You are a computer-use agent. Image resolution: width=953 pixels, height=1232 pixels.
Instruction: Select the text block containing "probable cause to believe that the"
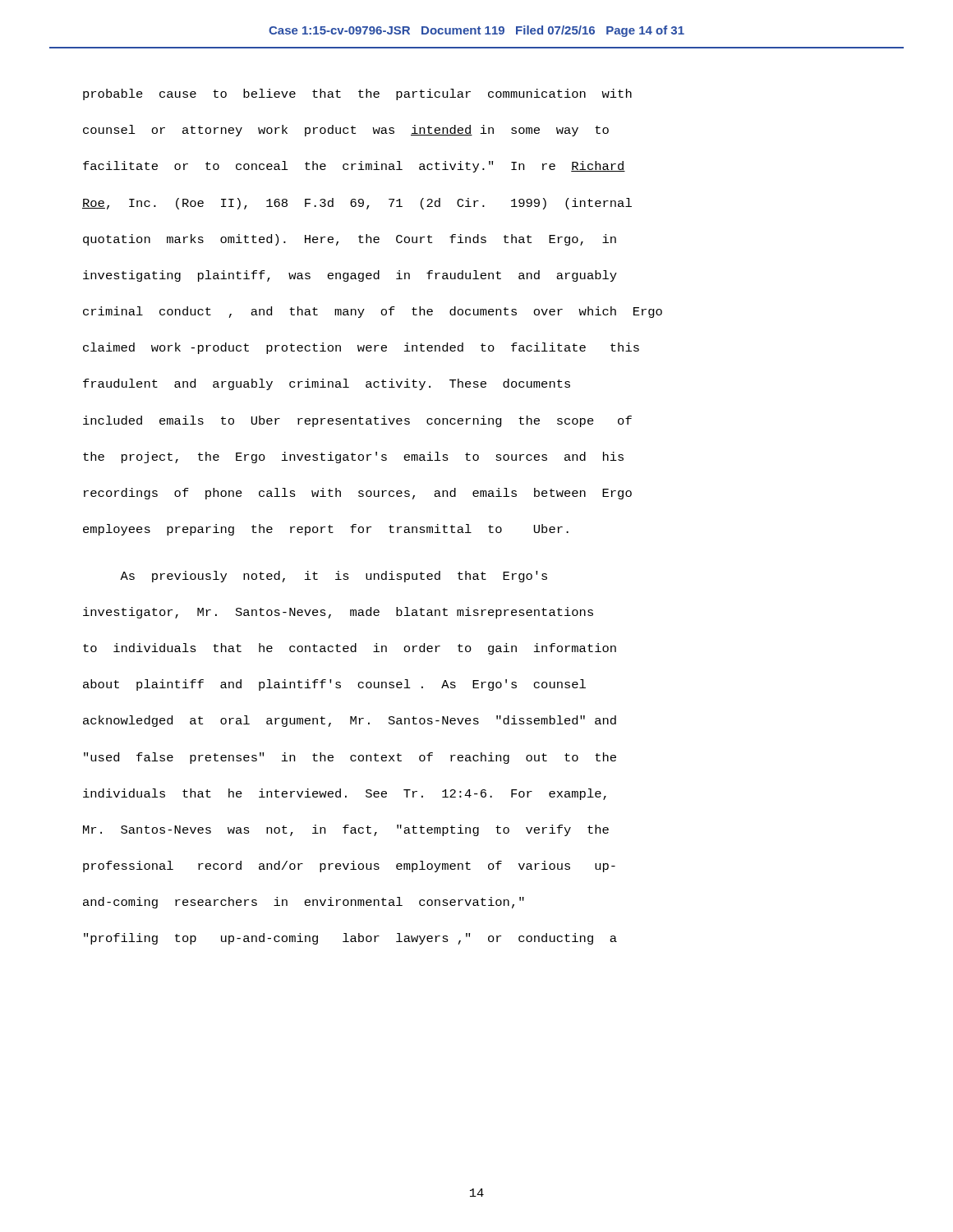pyautogui.click(x=476, y=312)
